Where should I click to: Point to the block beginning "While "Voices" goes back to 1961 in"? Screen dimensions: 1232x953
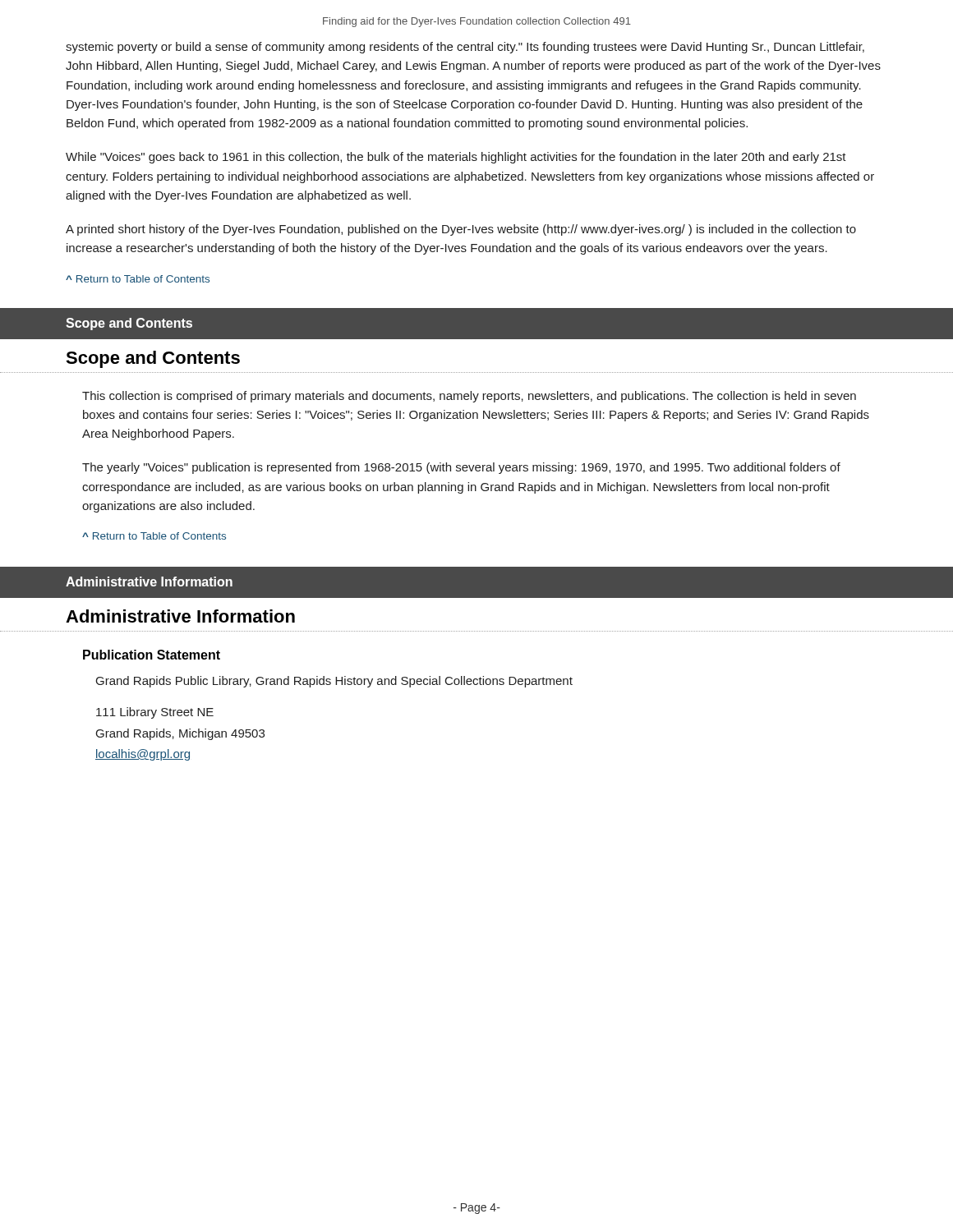click(x=470, y=176)
